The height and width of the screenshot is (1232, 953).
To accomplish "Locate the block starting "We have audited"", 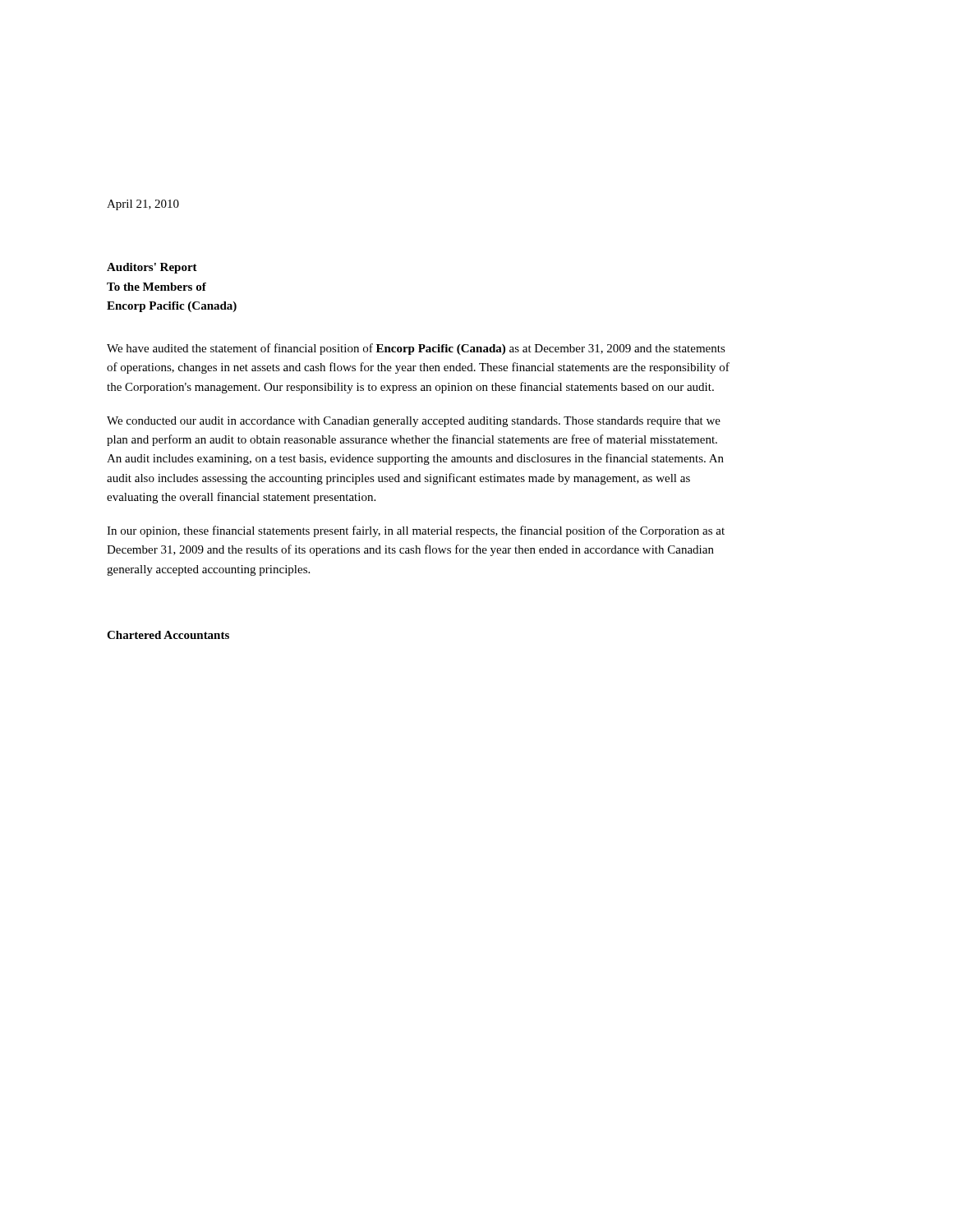I will coord(418,367).
